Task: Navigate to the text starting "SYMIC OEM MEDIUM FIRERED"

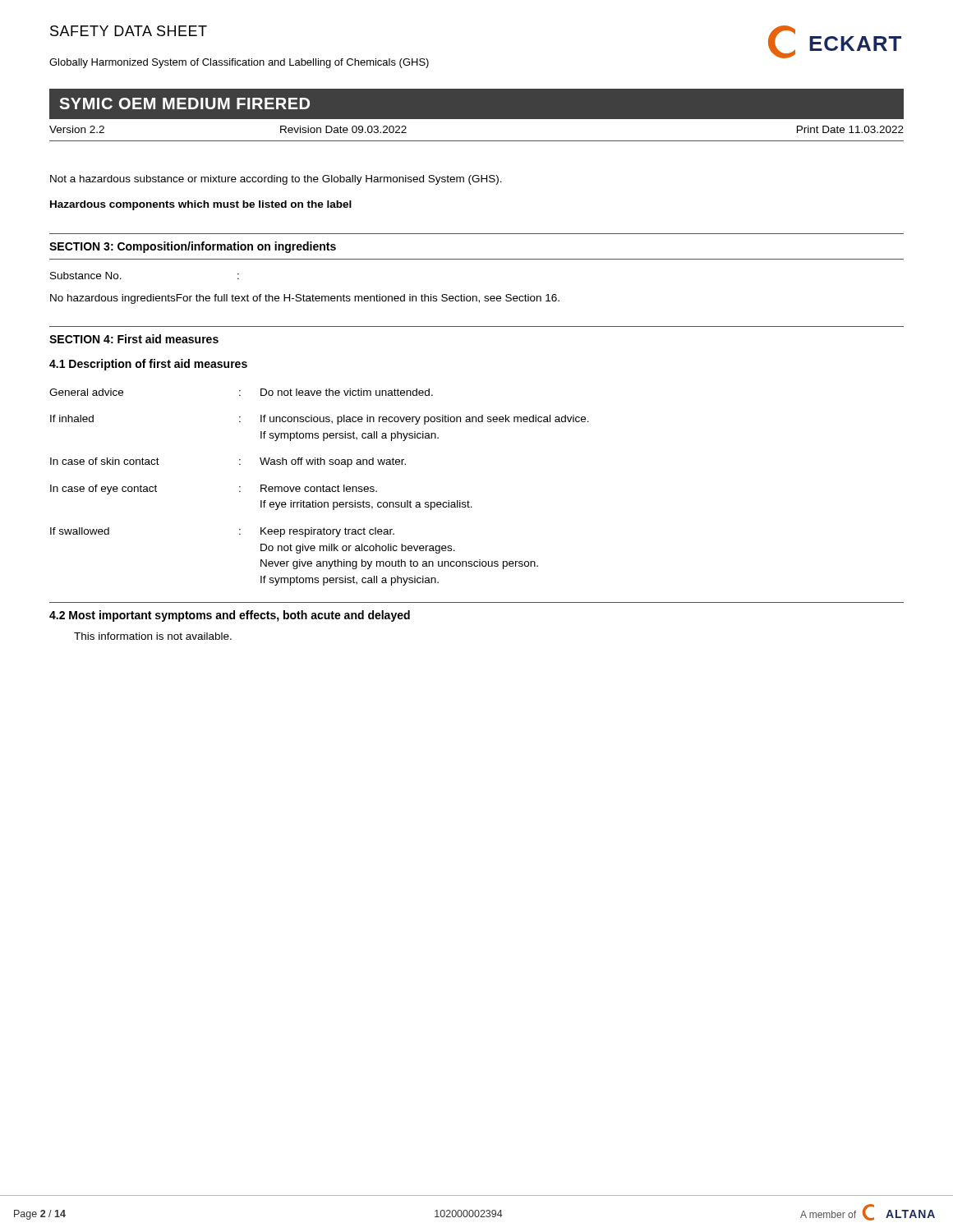Action: (x=185, y=103)
